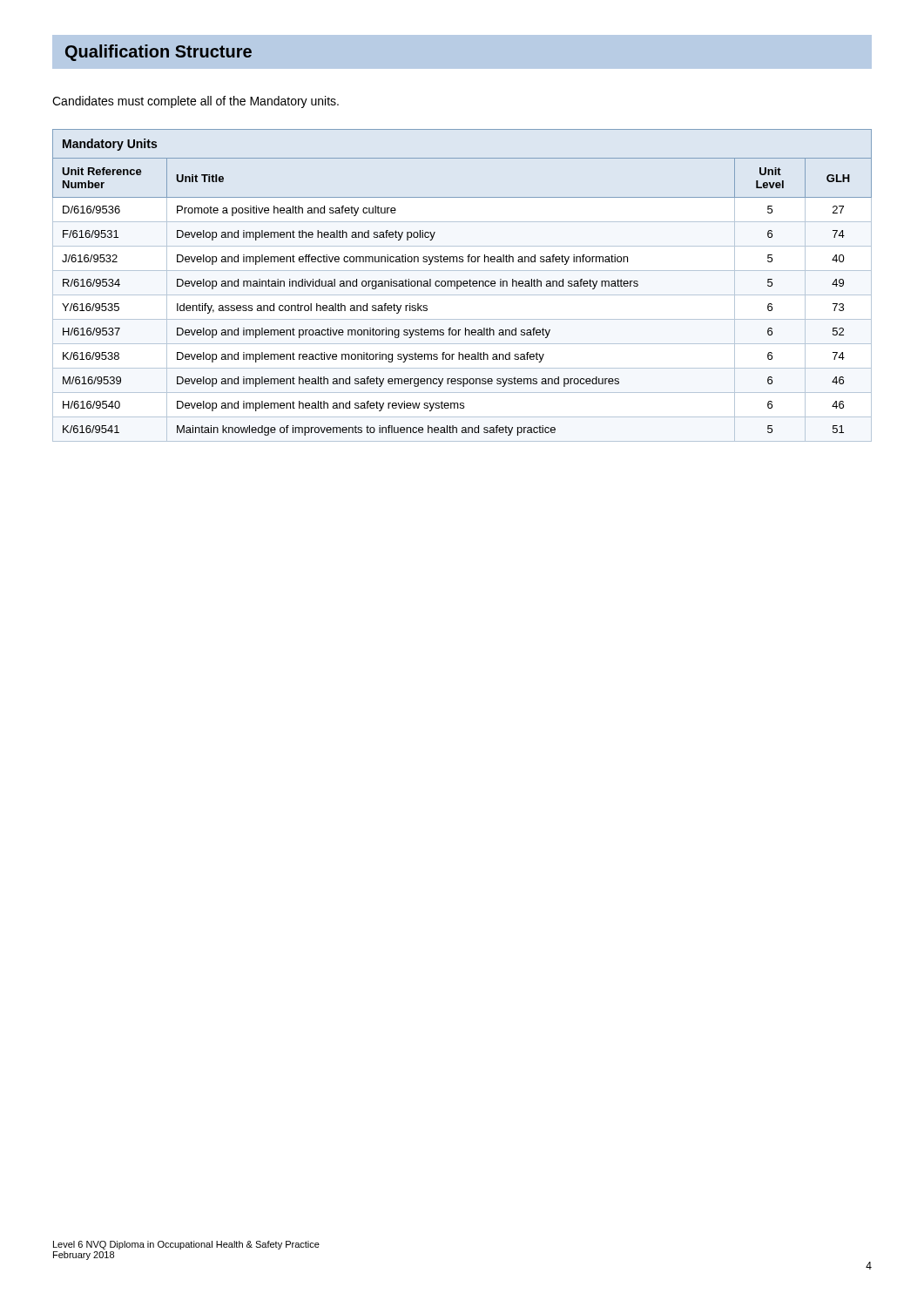Click on the table containing "Unit Level"
924x1307 pixels.
tap(462, 285)
